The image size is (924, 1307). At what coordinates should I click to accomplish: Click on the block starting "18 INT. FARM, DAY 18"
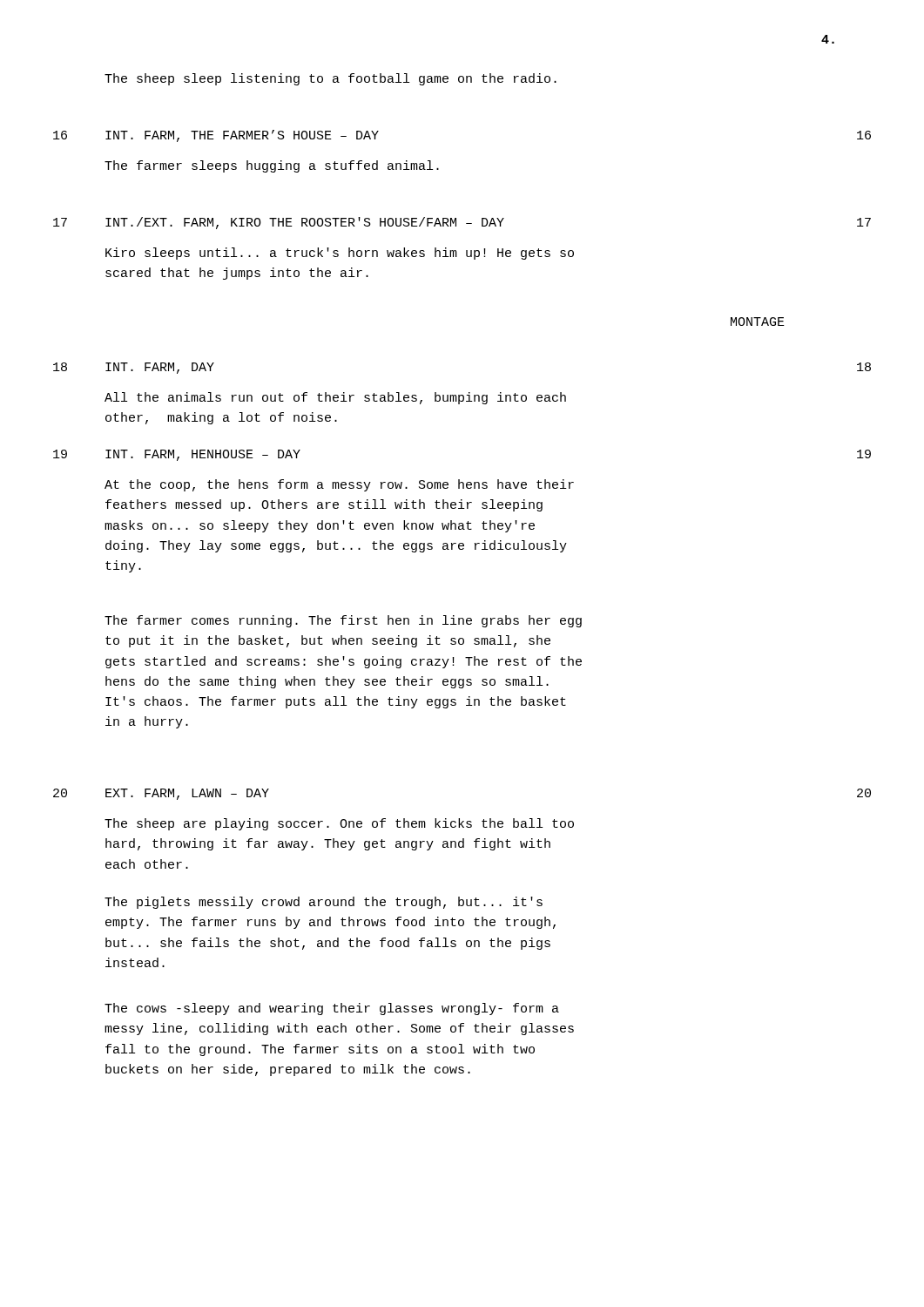[x=148, y=368]
